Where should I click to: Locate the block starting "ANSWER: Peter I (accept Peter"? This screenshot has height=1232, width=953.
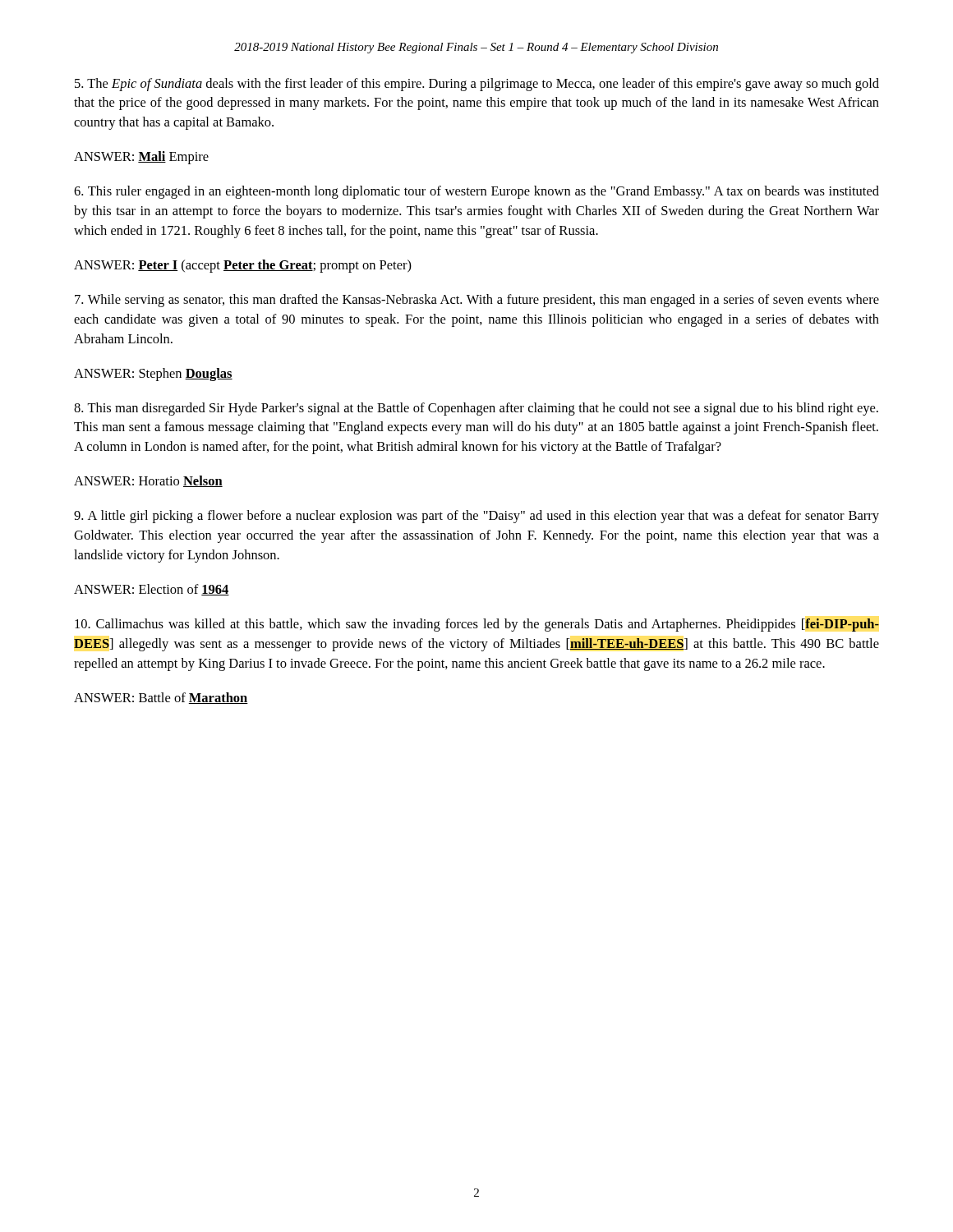click(243, 265)
